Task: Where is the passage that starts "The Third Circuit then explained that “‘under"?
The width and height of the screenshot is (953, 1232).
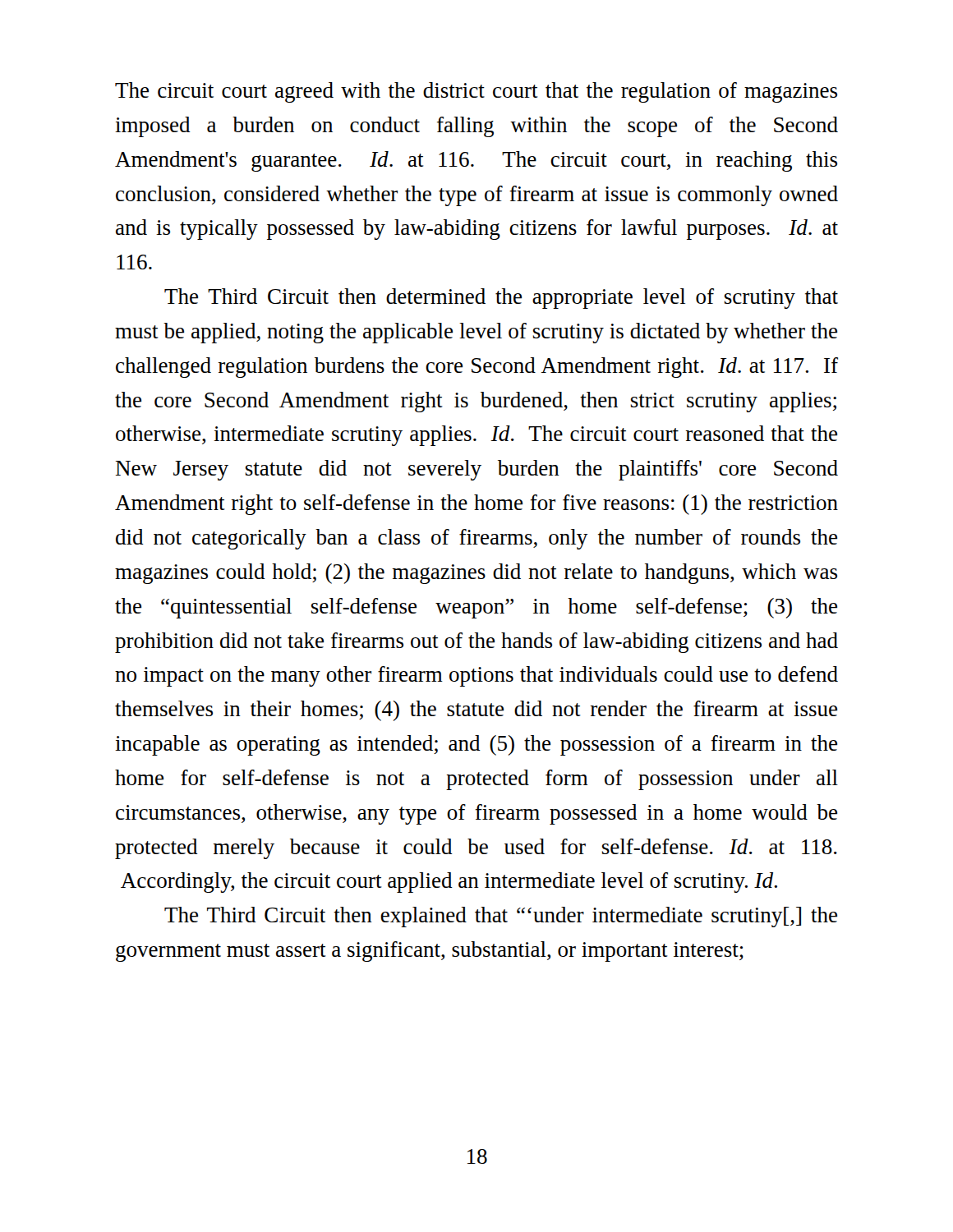Action: [x=476, y=933]
